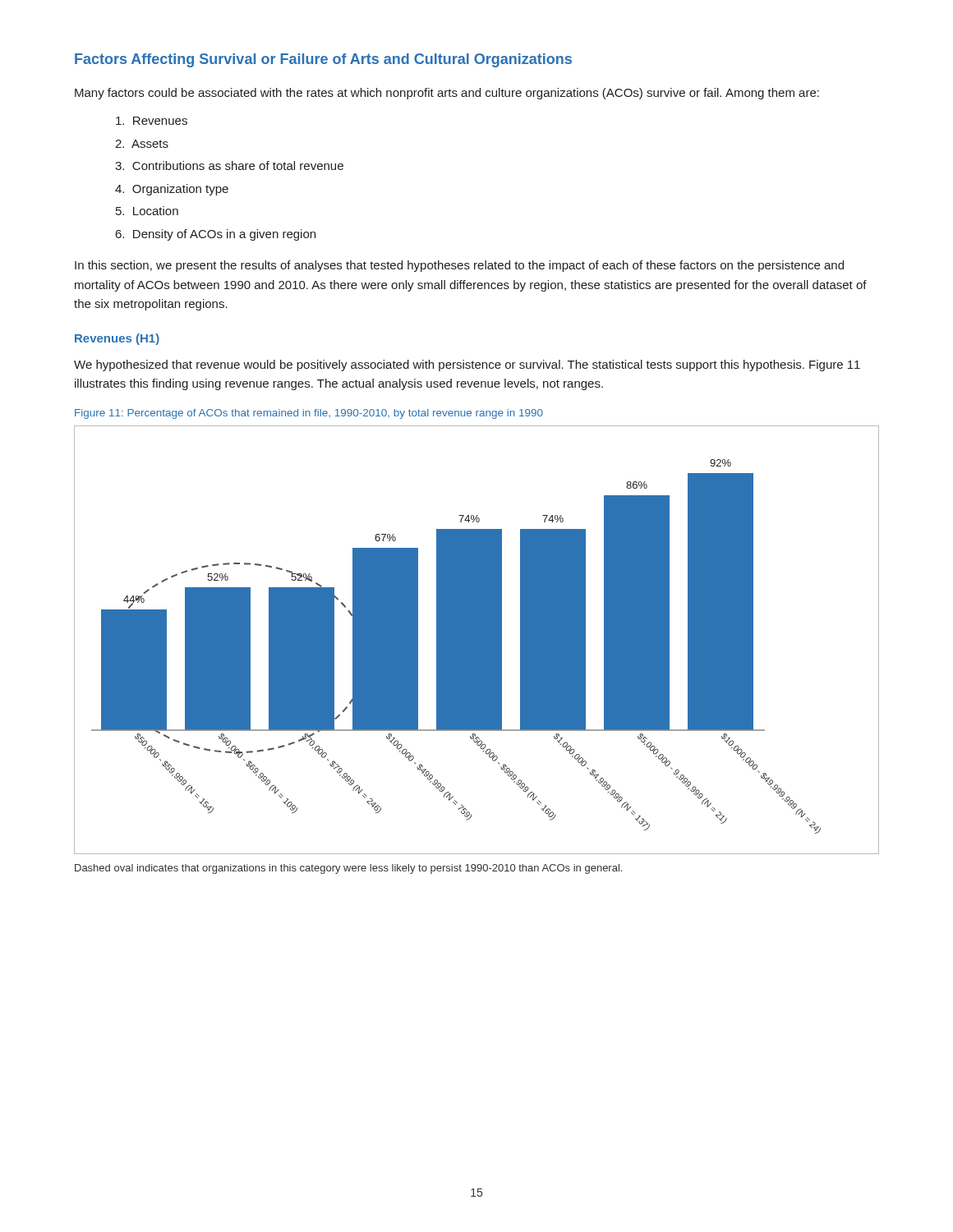Find the section header with the text "Revenues (H1)"
The image size is (953, 1232).
coord(117,338)
